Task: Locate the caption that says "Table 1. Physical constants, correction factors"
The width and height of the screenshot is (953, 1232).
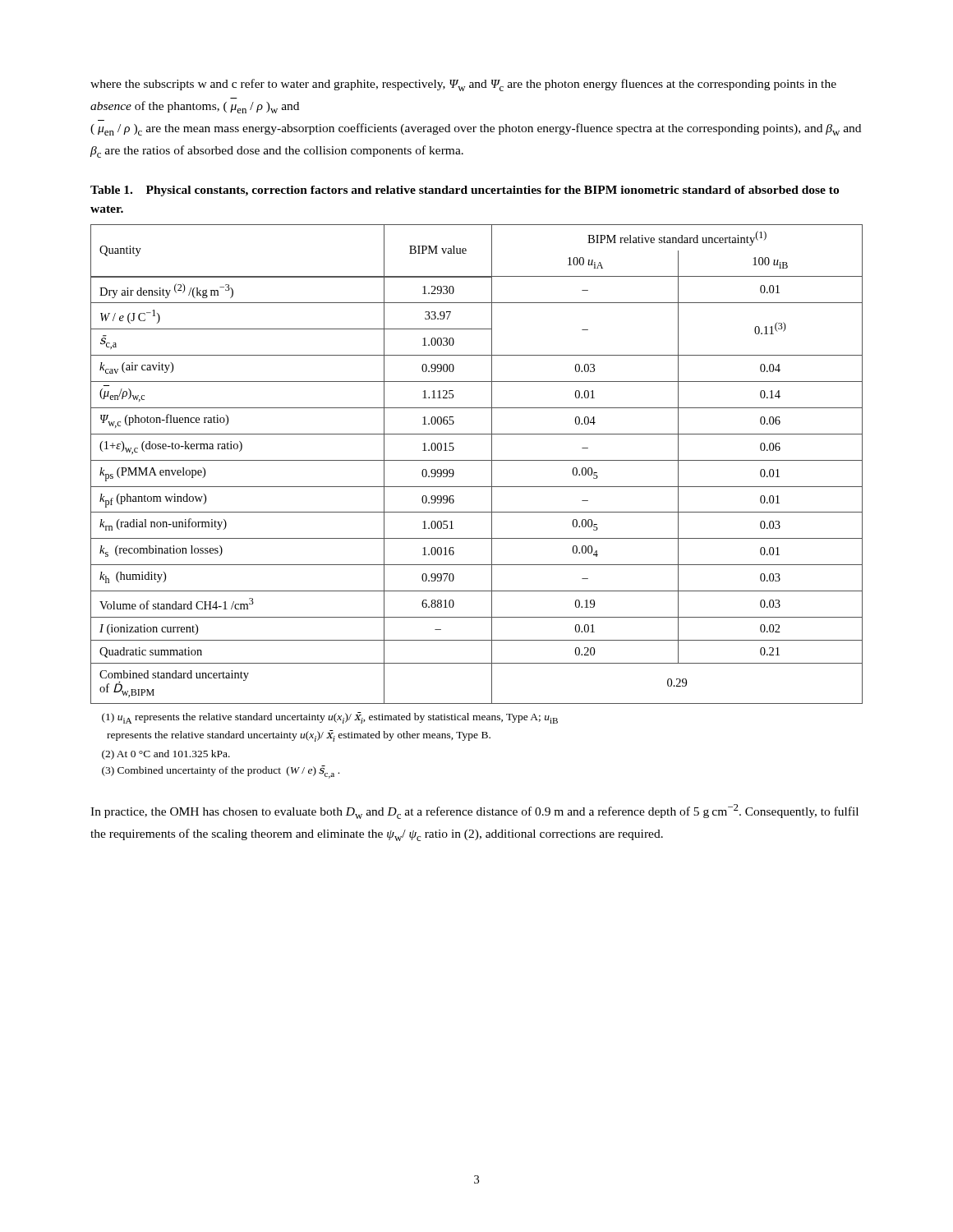Action: (465, 199)
